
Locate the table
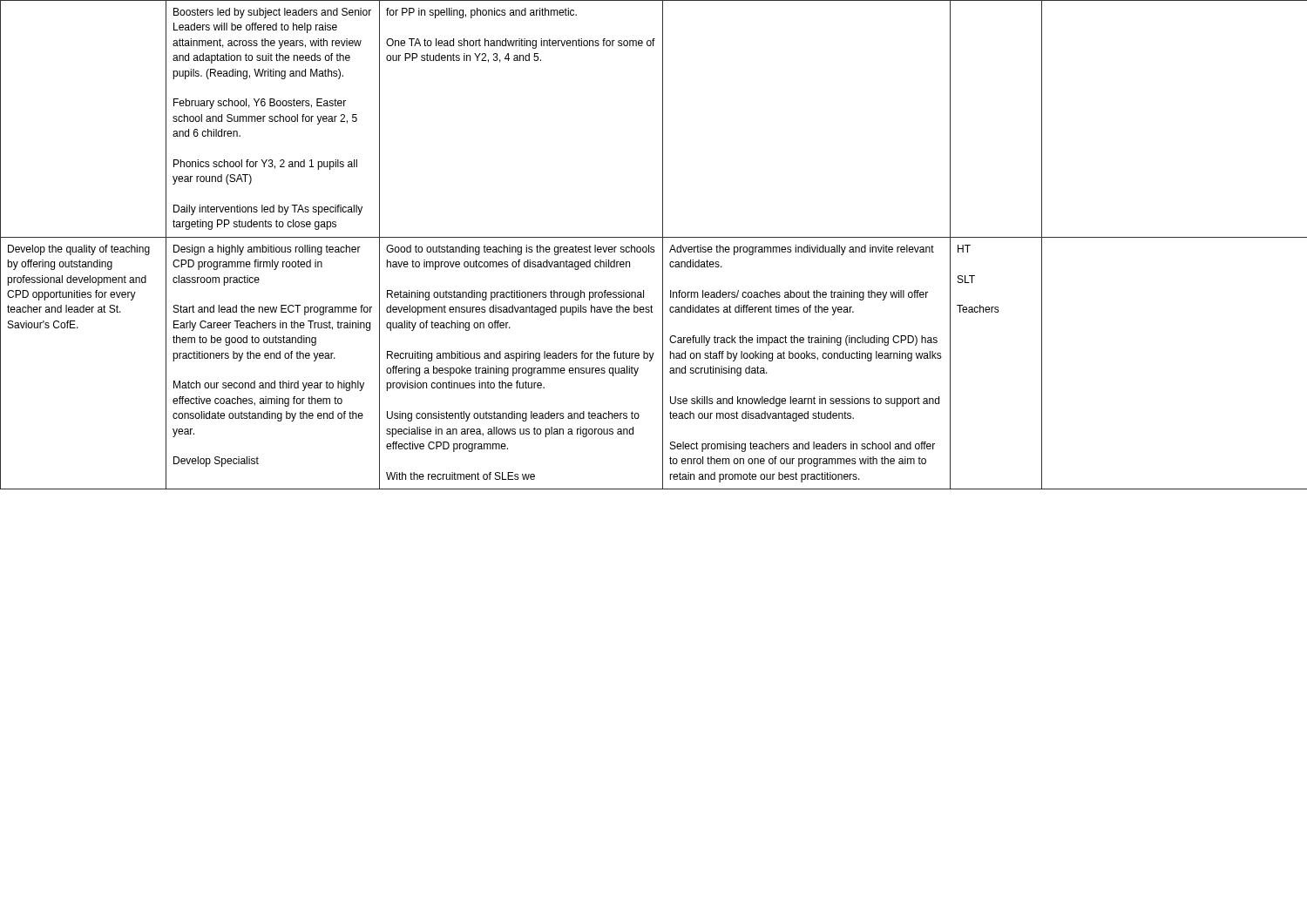(x=654, y=462)
